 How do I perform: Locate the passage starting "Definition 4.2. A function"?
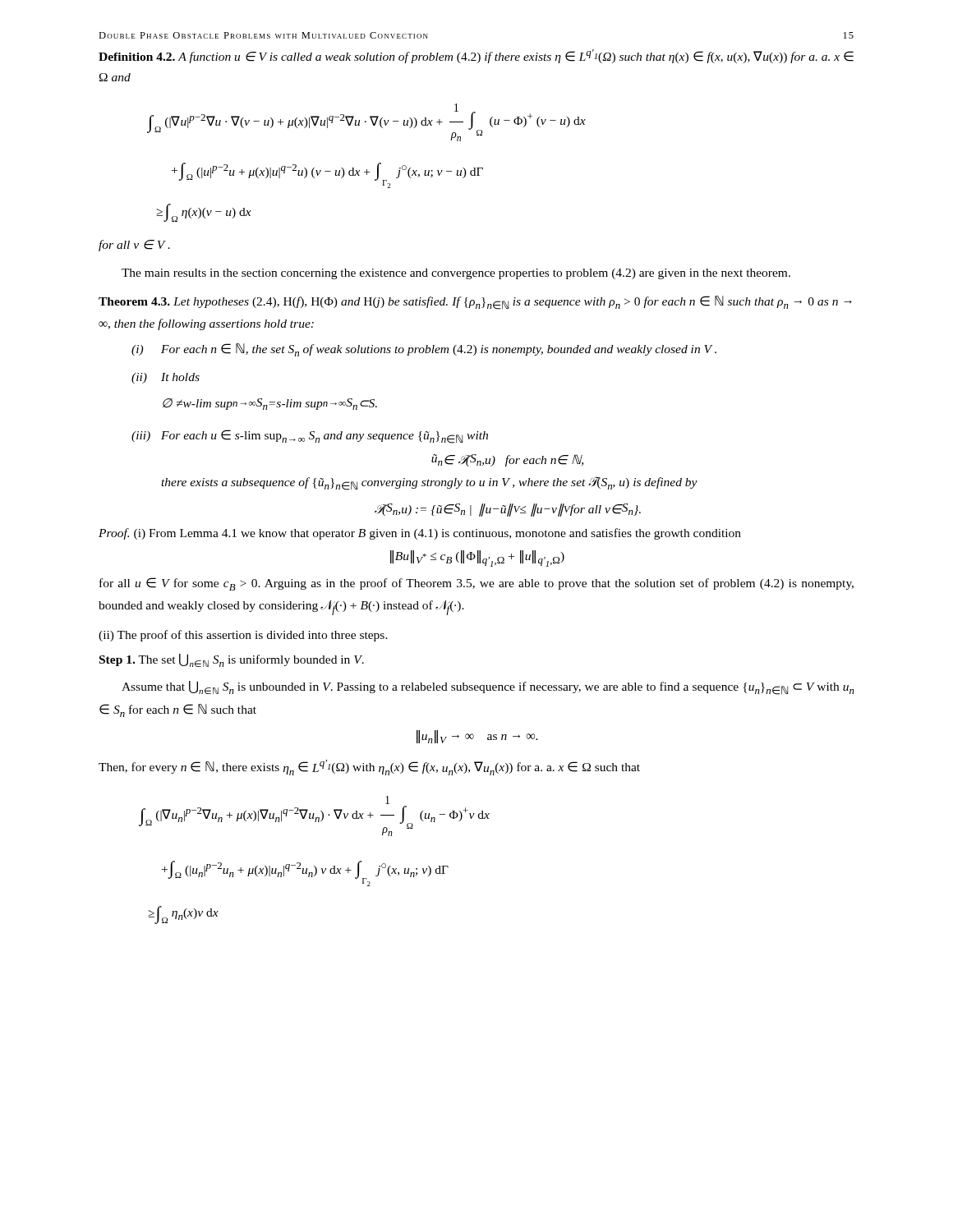(476, 66)
